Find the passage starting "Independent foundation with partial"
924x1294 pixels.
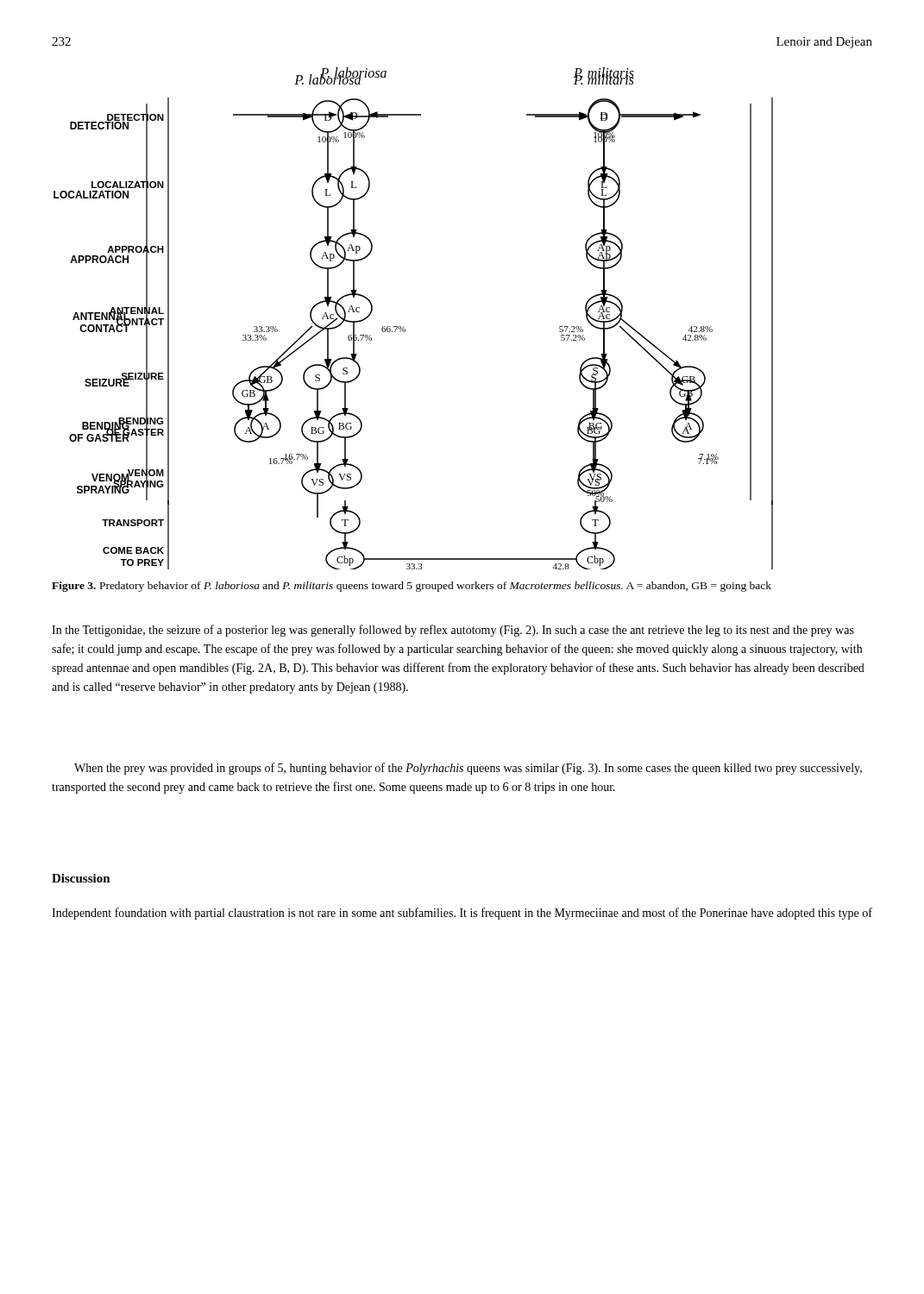point(462,913)
